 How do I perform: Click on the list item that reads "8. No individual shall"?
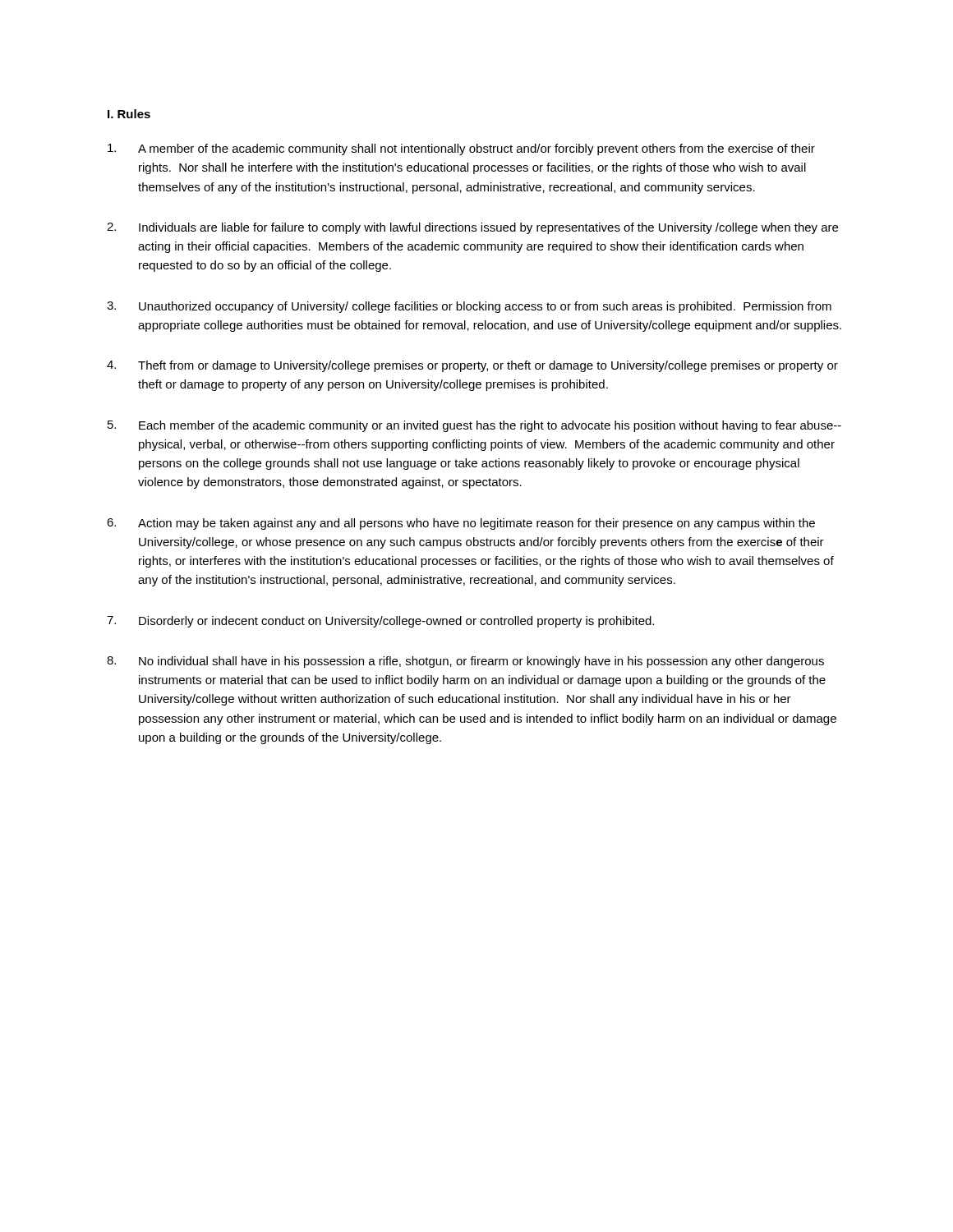476,699
